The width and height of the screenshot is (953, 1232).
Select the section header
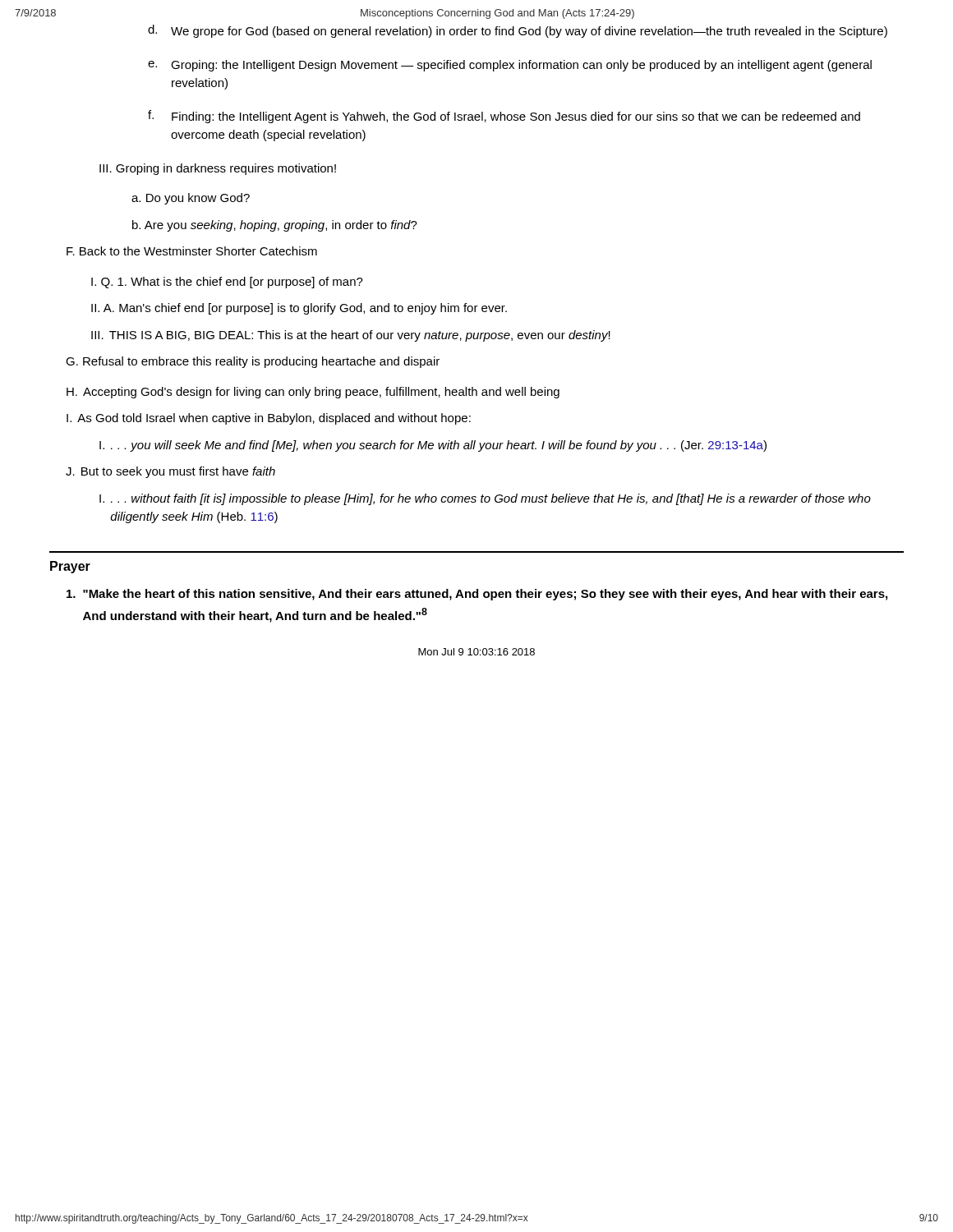pos(70,566)
